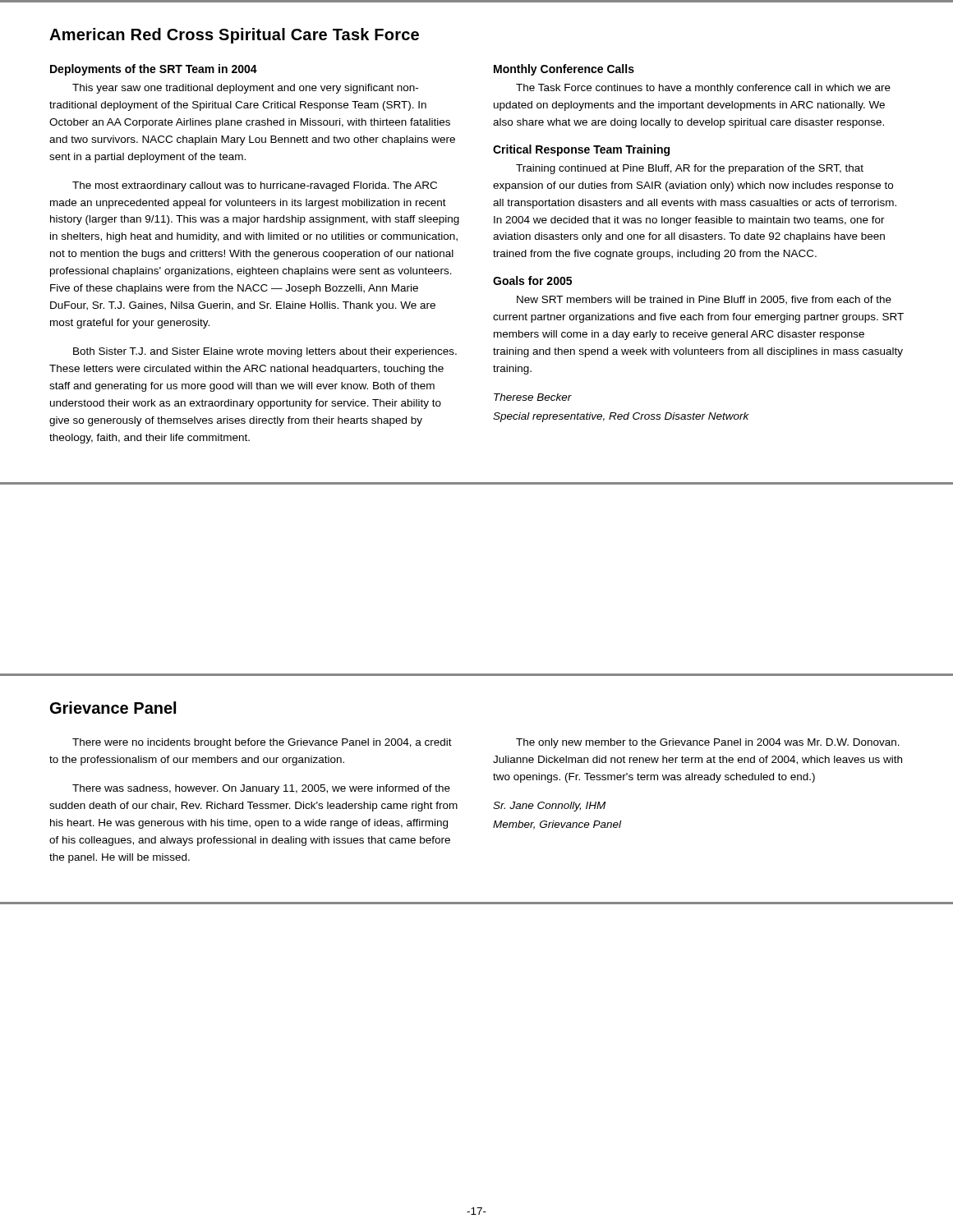Select the text block that reads "There was sadness, however. On January 11, 2005,"
The image size is (953, 1232).
[x=254, y=822]
